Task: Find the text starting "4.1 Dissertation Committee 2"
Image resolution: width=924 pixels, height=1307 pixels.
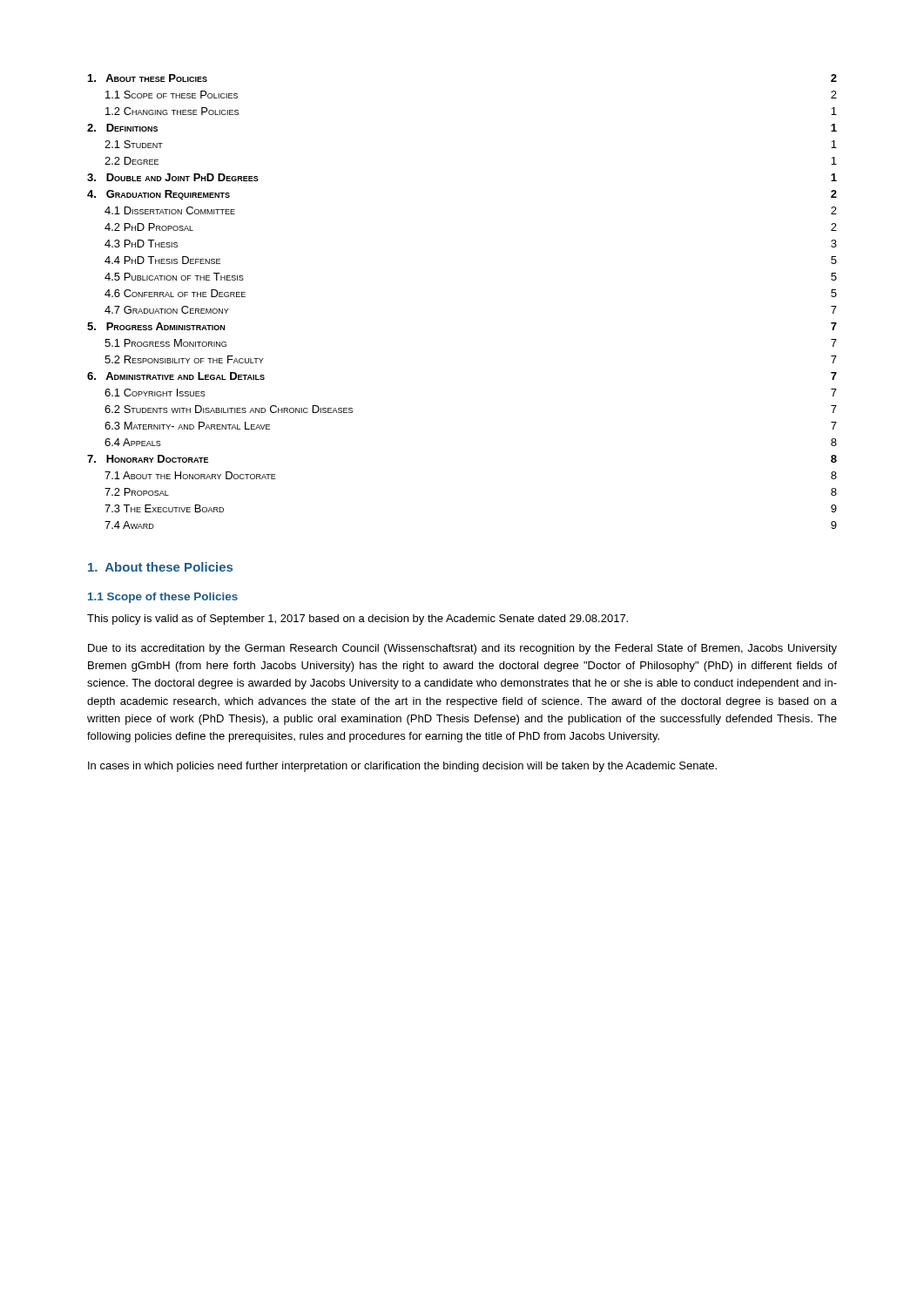Action: [x=176, y=210]
